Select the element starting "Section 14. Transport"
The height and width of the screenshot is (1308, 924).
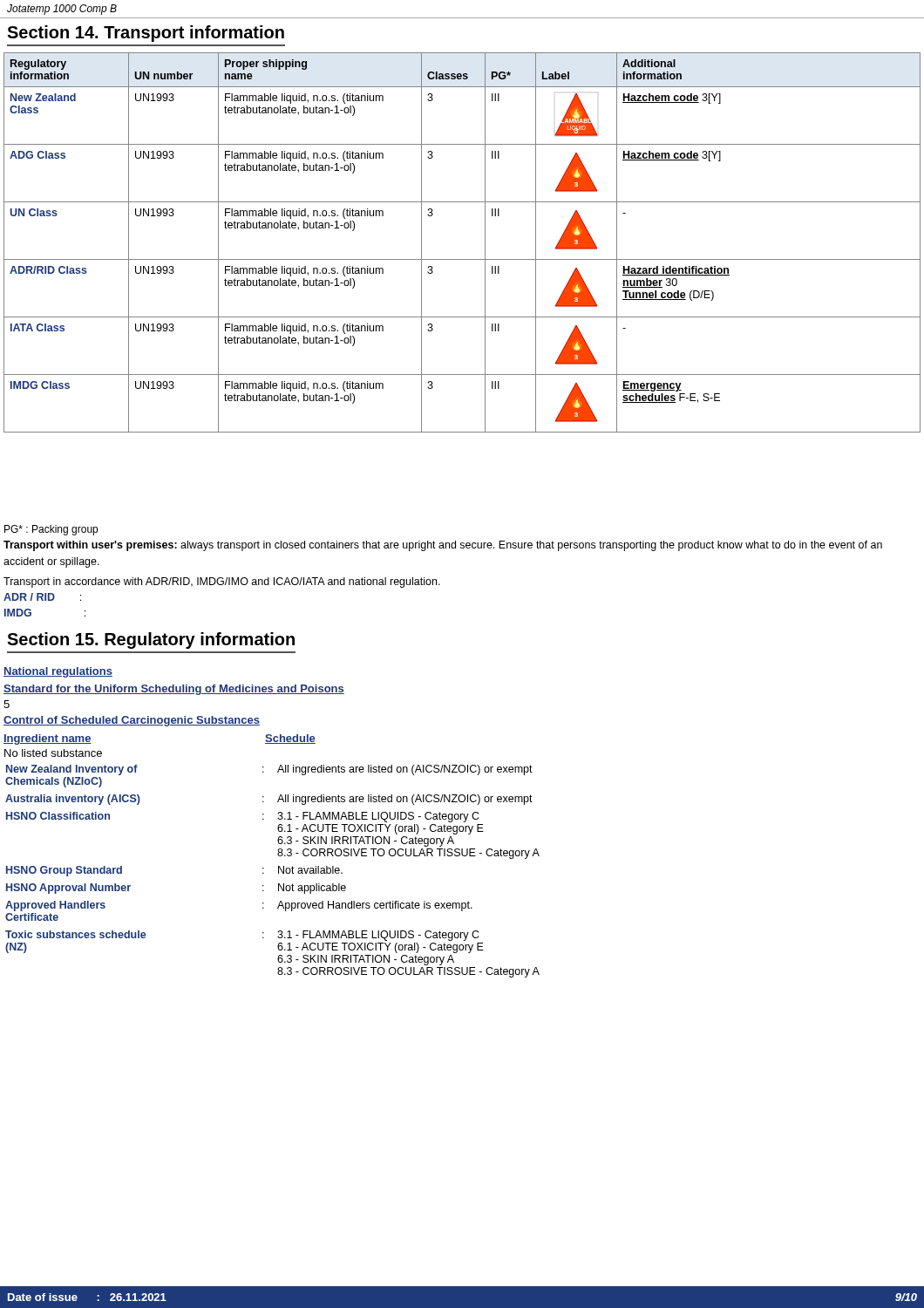146,34
